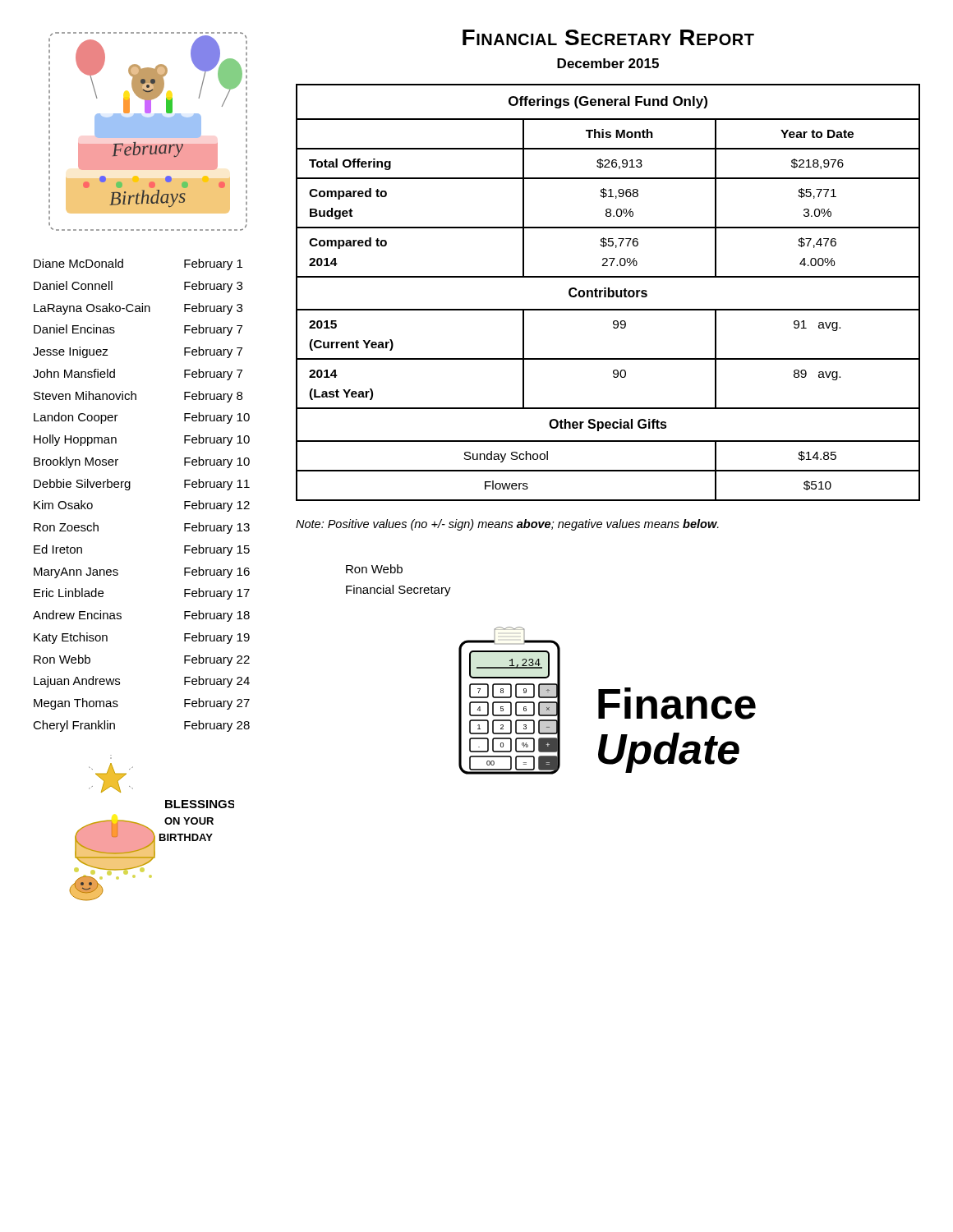Locate the block of text that opens with "Diane McDonaldFebruary 1 Daniel ConnellFebruary 3"
953x1232 pixels.
(x=80, y=264)
